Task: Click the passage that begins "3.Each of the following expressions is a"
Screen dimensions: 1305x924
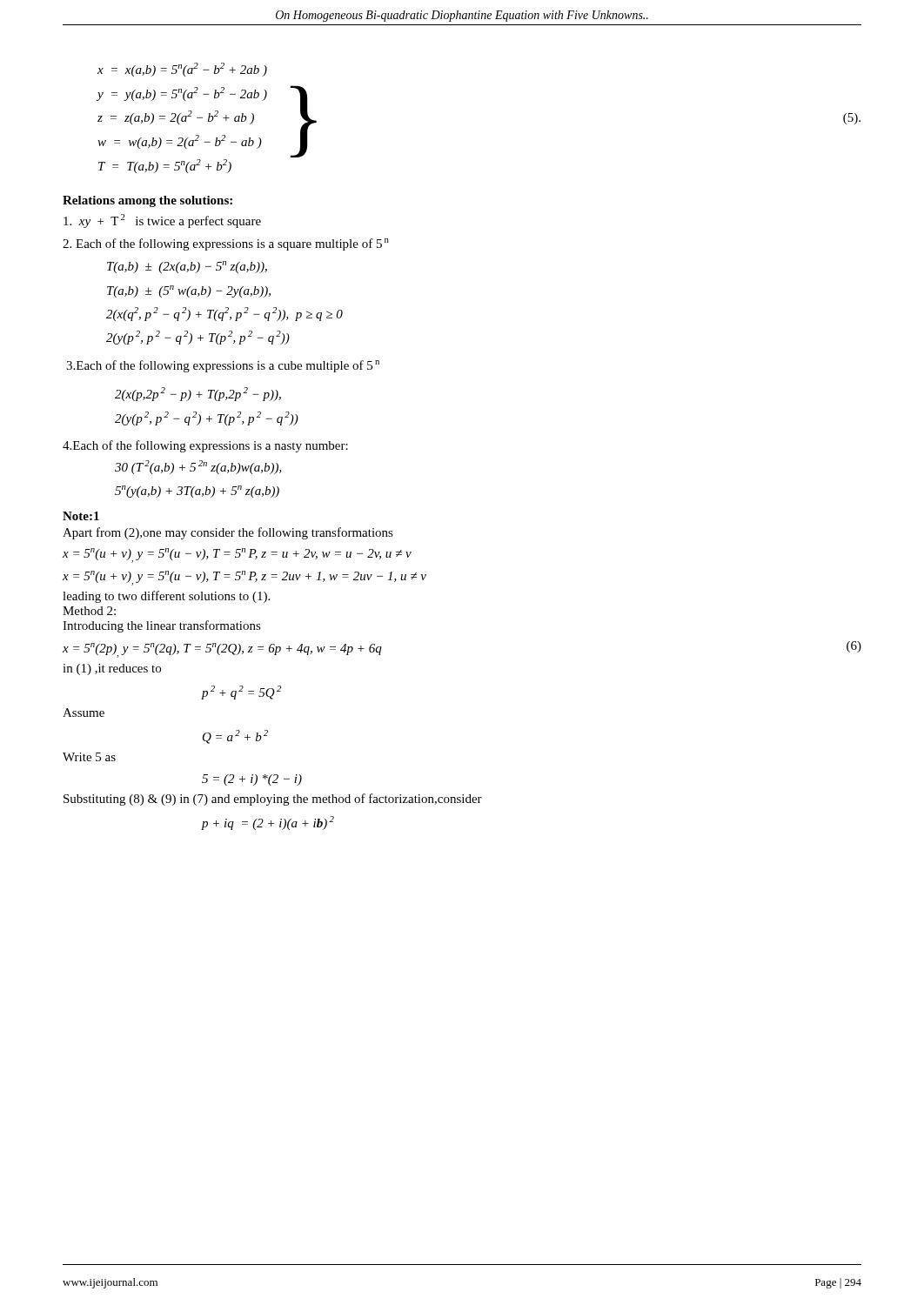Action: point(223,366)
